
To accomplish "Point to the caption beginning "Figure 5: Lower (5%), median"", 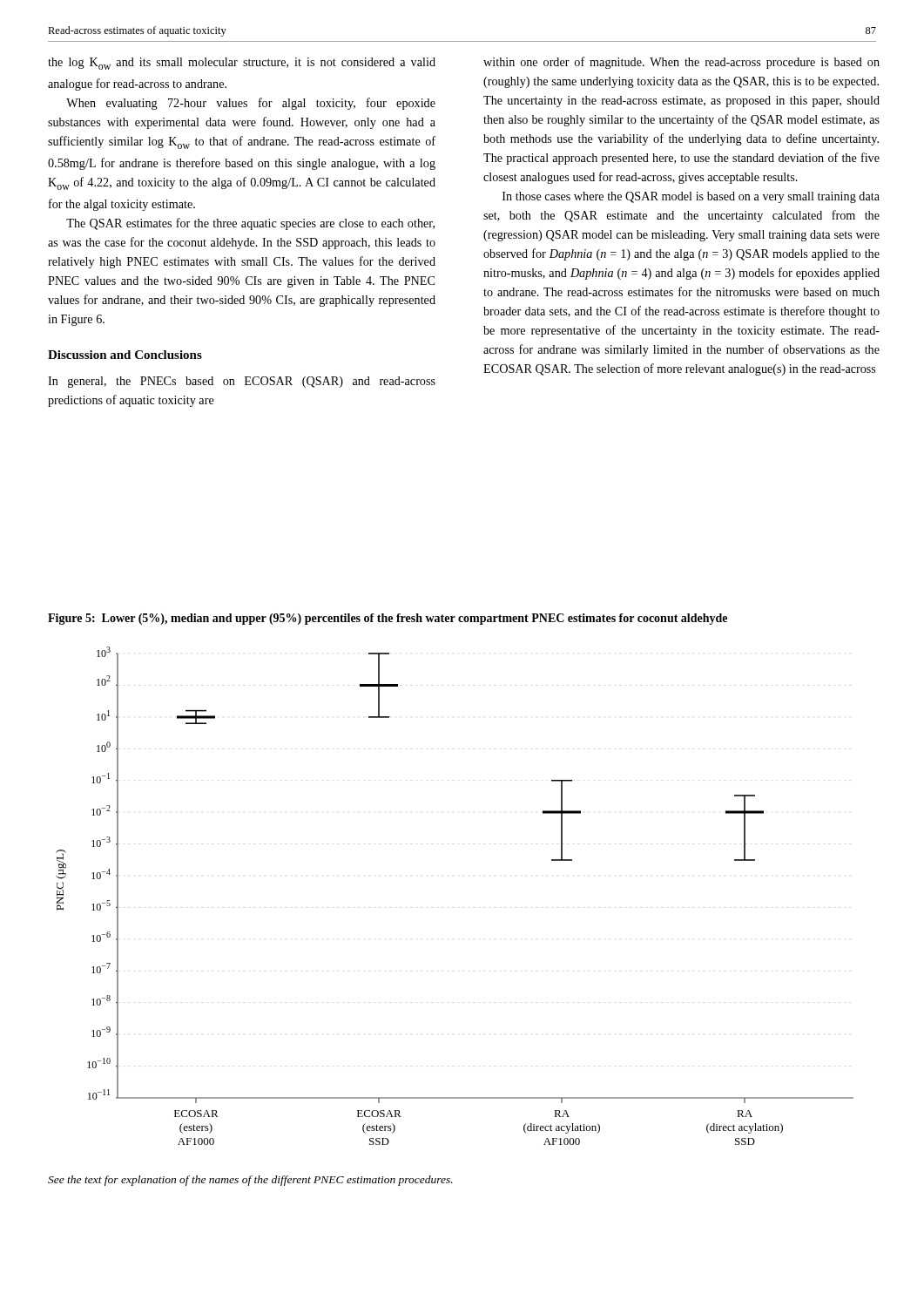I will coord(388,618).
